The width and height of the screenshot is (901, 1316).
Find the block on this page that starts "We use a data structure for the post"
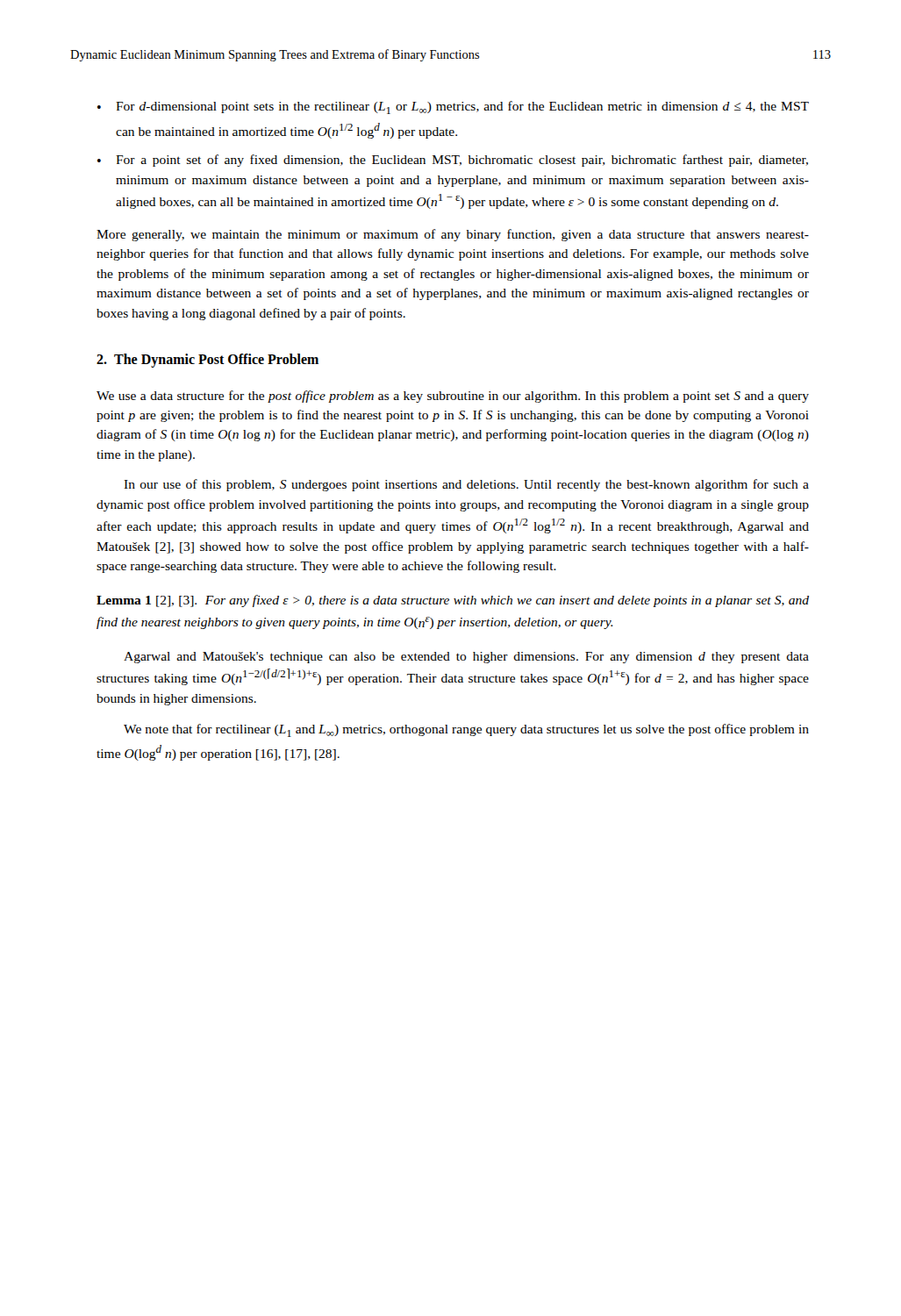point(453,424)
